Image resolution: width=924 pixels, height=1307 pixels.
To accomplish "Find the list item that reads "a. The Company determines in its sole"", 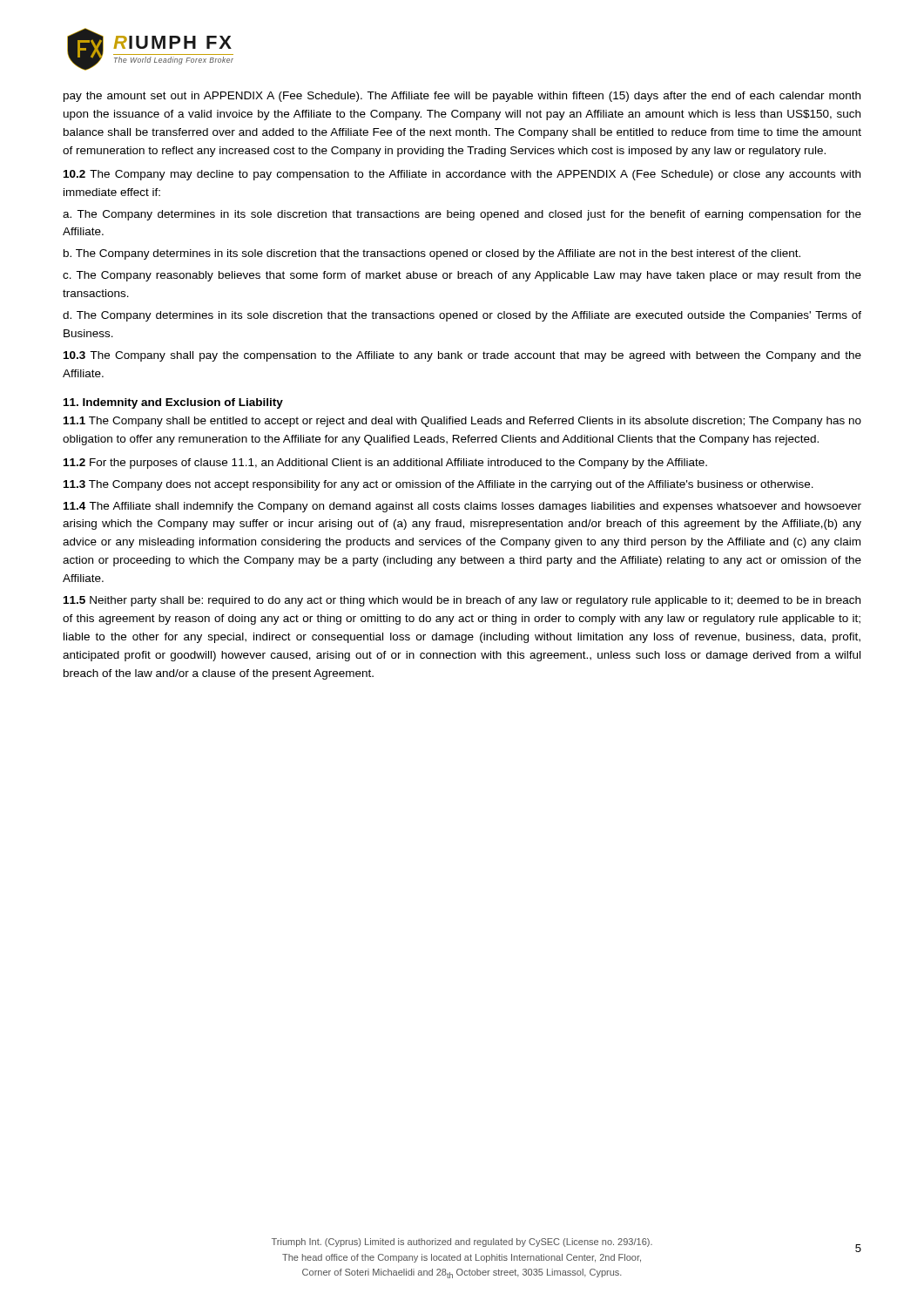I will pos(462,223).
